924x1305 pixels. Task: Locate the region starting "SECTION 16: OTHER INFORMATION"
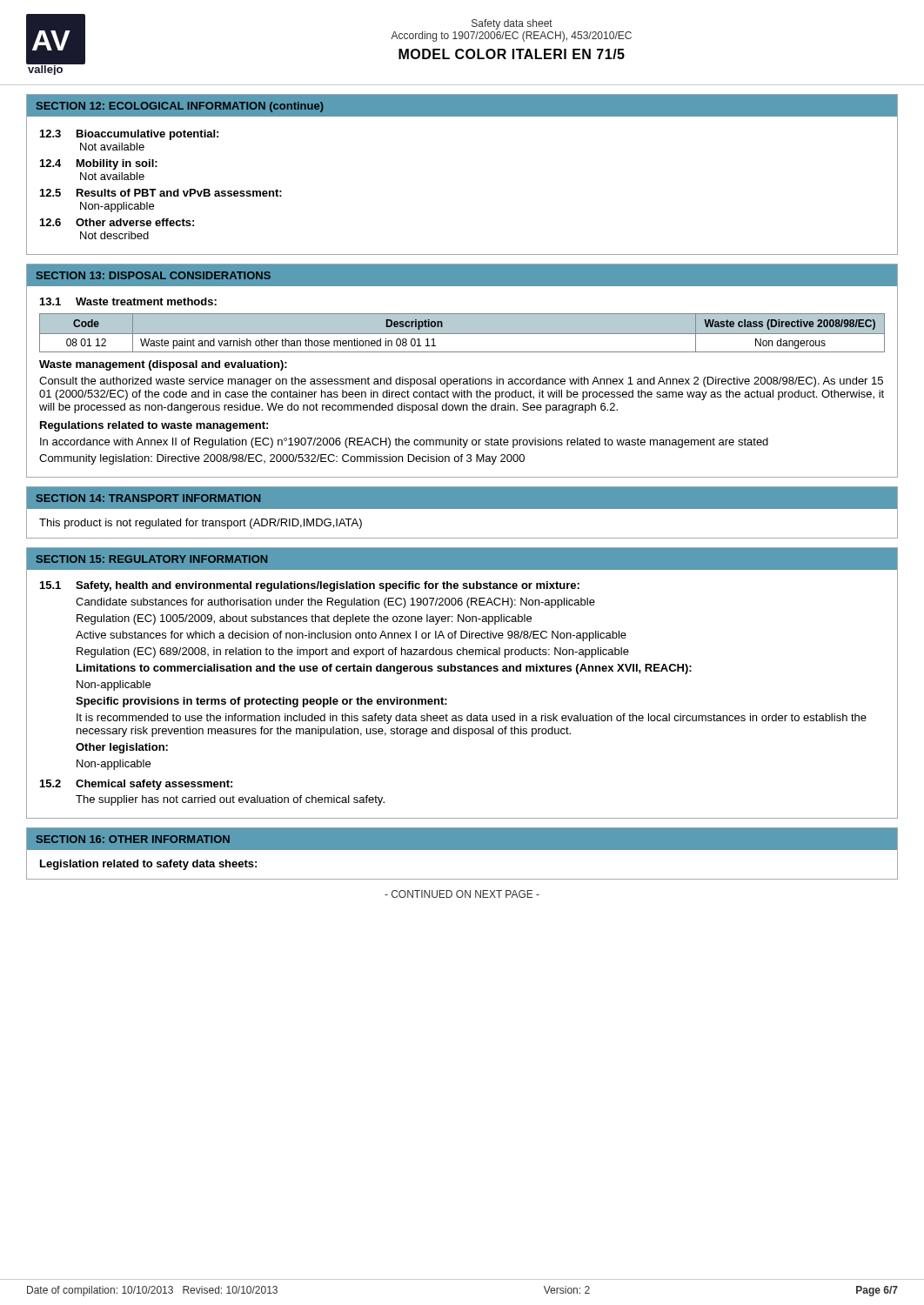click(x=133, y=839)
